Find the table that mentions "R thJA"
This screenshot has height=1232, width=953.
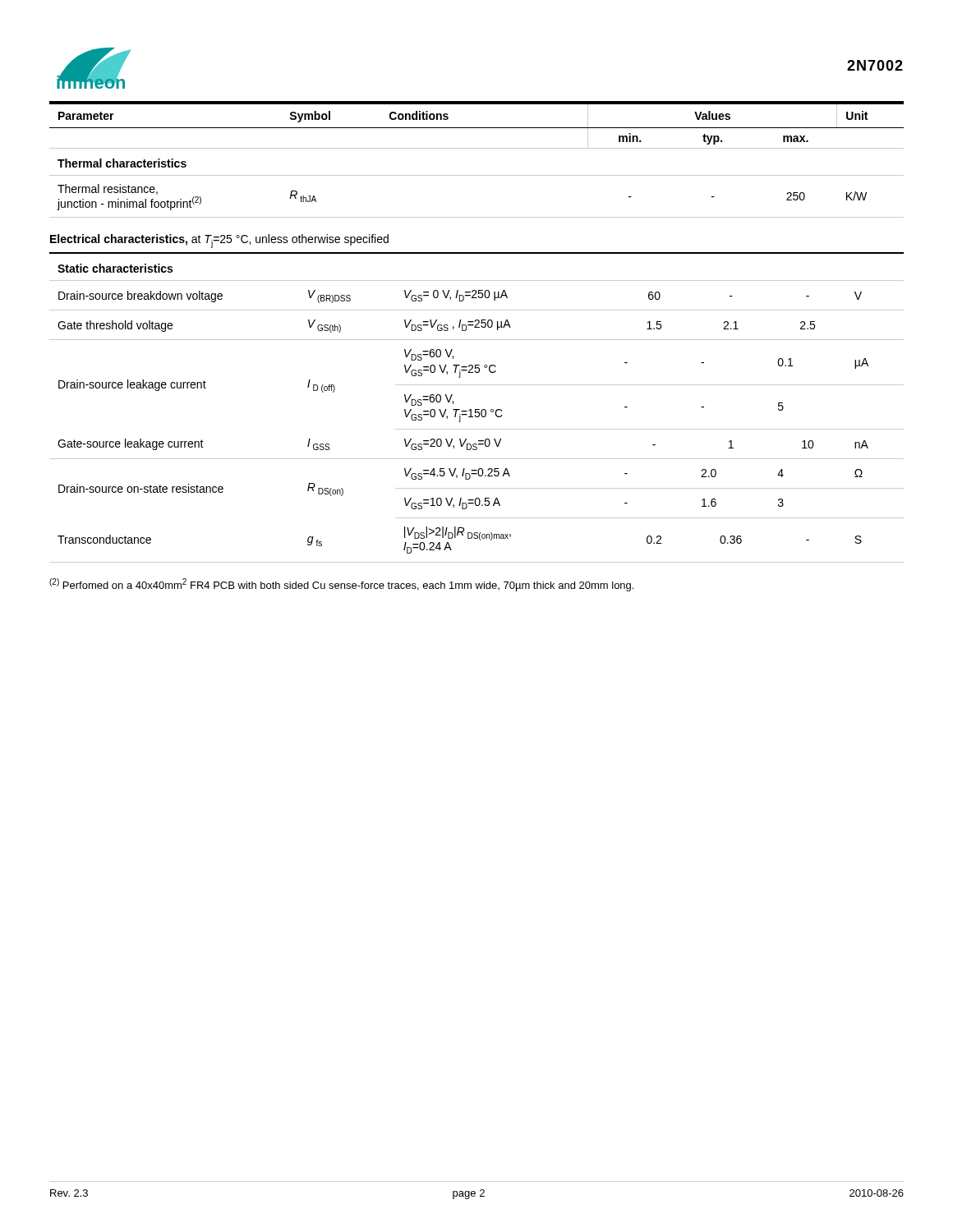point(476,160)
